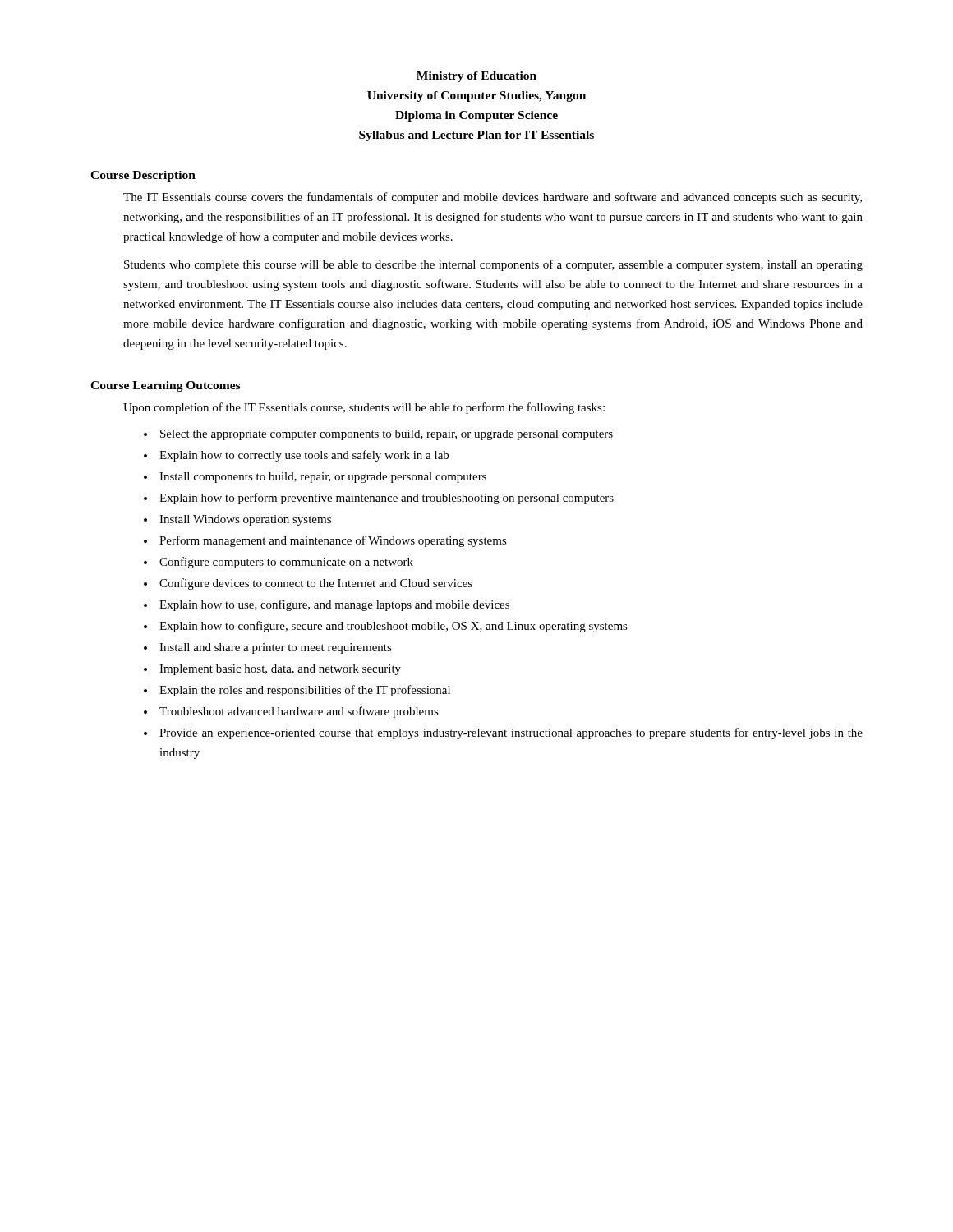Image resolution: width=953 pixels, height=1232 pixels.
Task: Click on the list item that reads "Select the appropriate computer"
Action: 386,434
